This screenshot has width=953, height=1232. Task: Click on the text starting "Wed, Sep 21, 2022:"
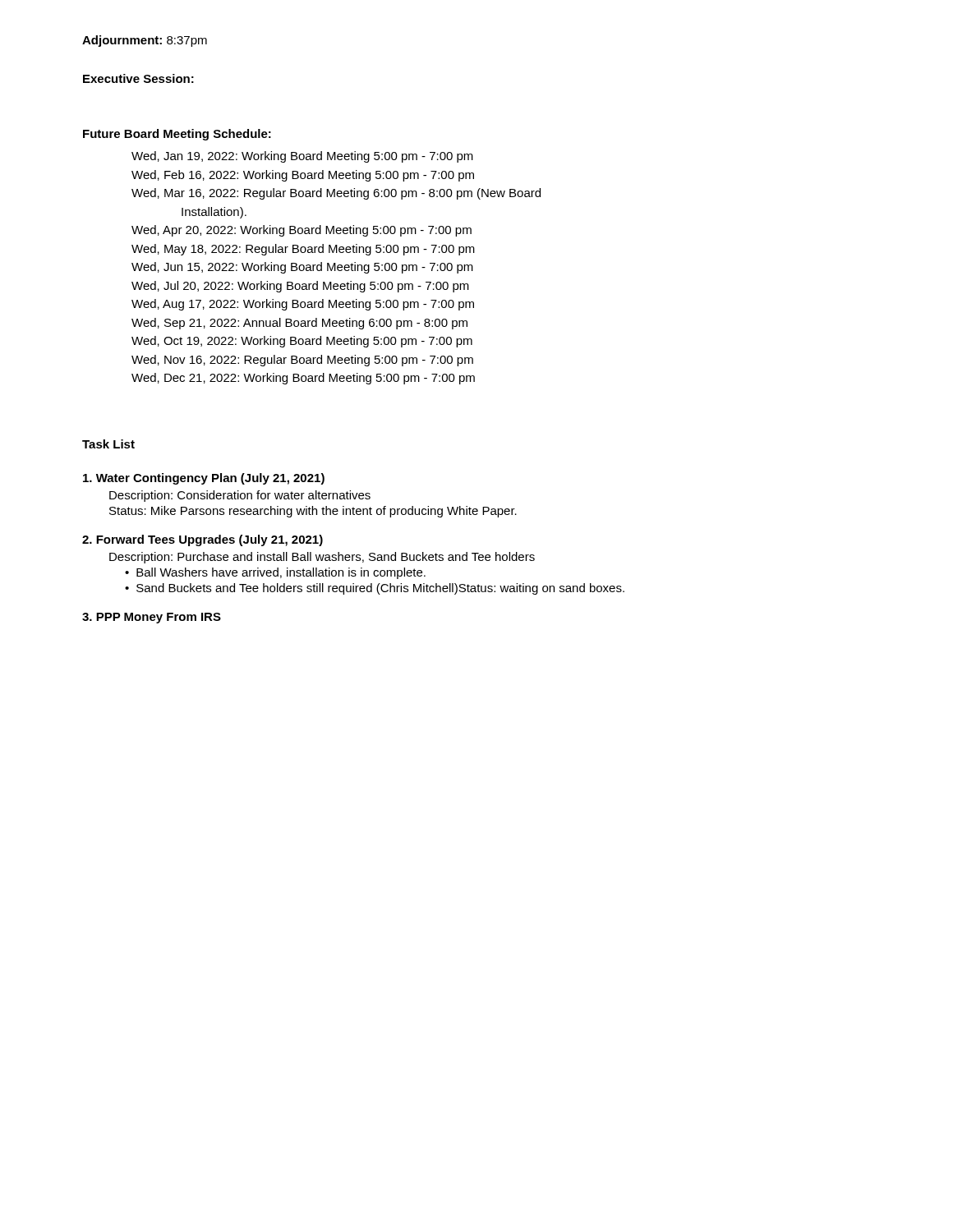coord(300,322)
